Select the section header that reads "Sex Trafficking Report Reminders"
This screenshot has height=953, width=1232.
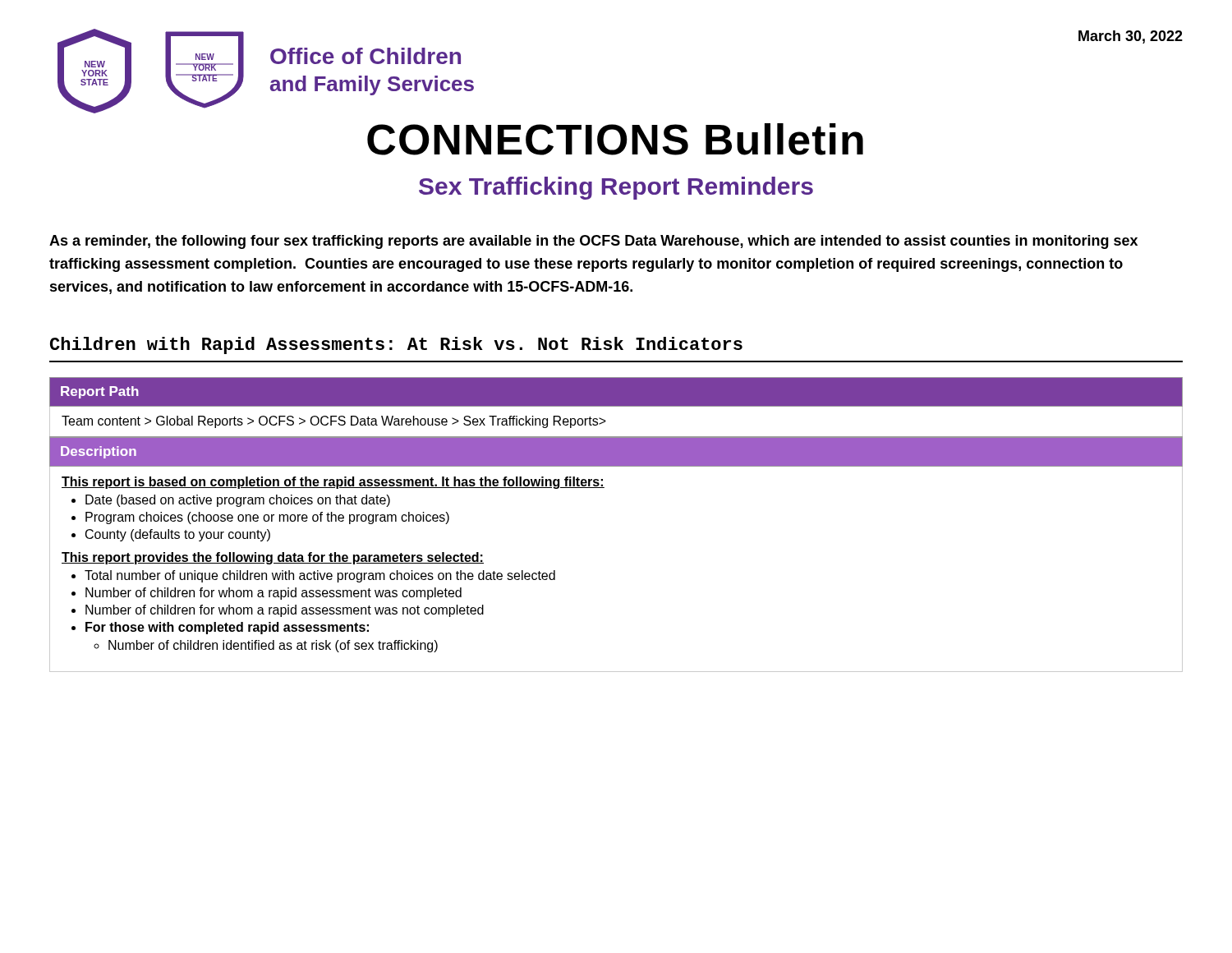tap(616, 186)
